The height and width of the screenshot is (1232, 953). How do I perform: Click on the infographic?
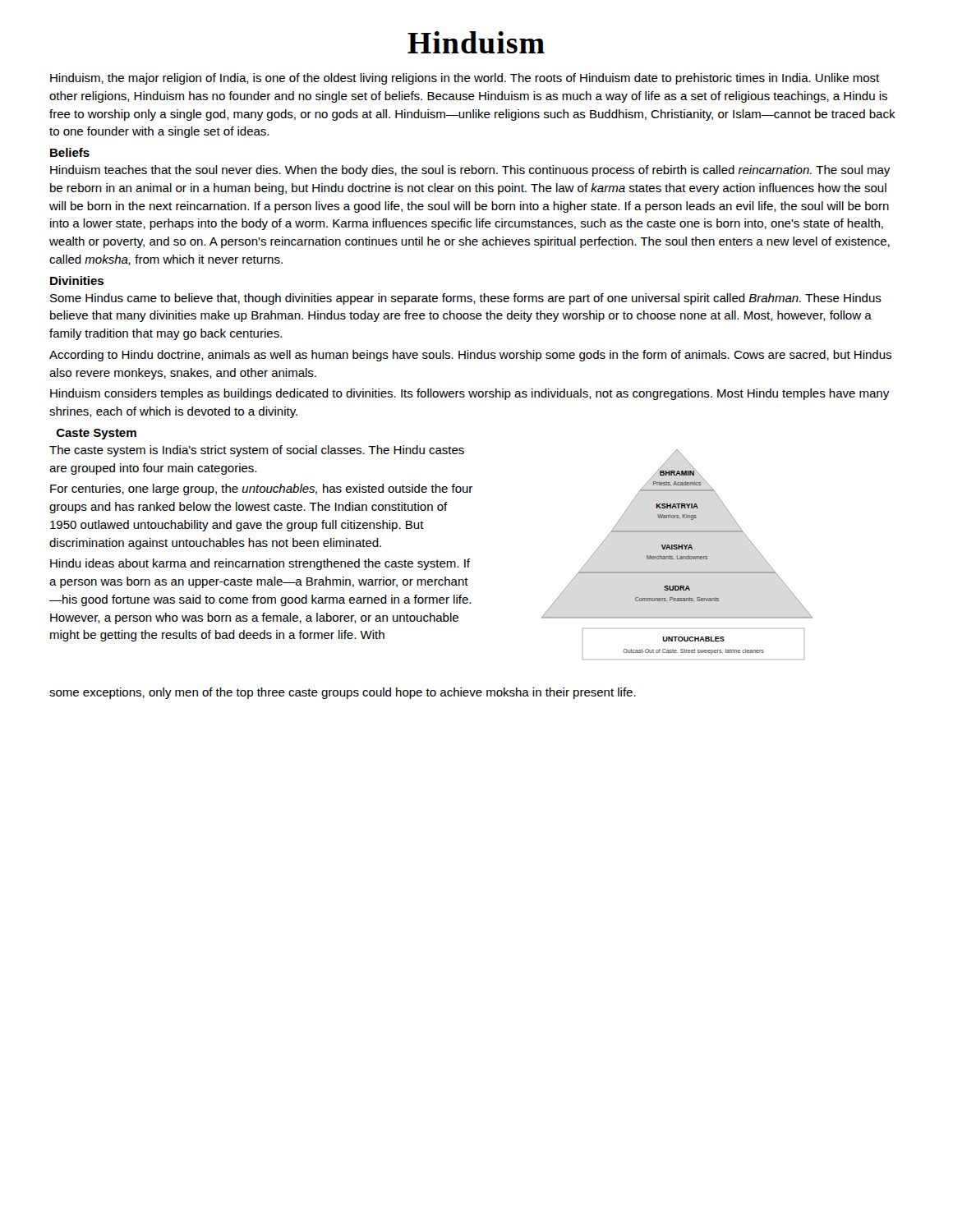(677, 561)
